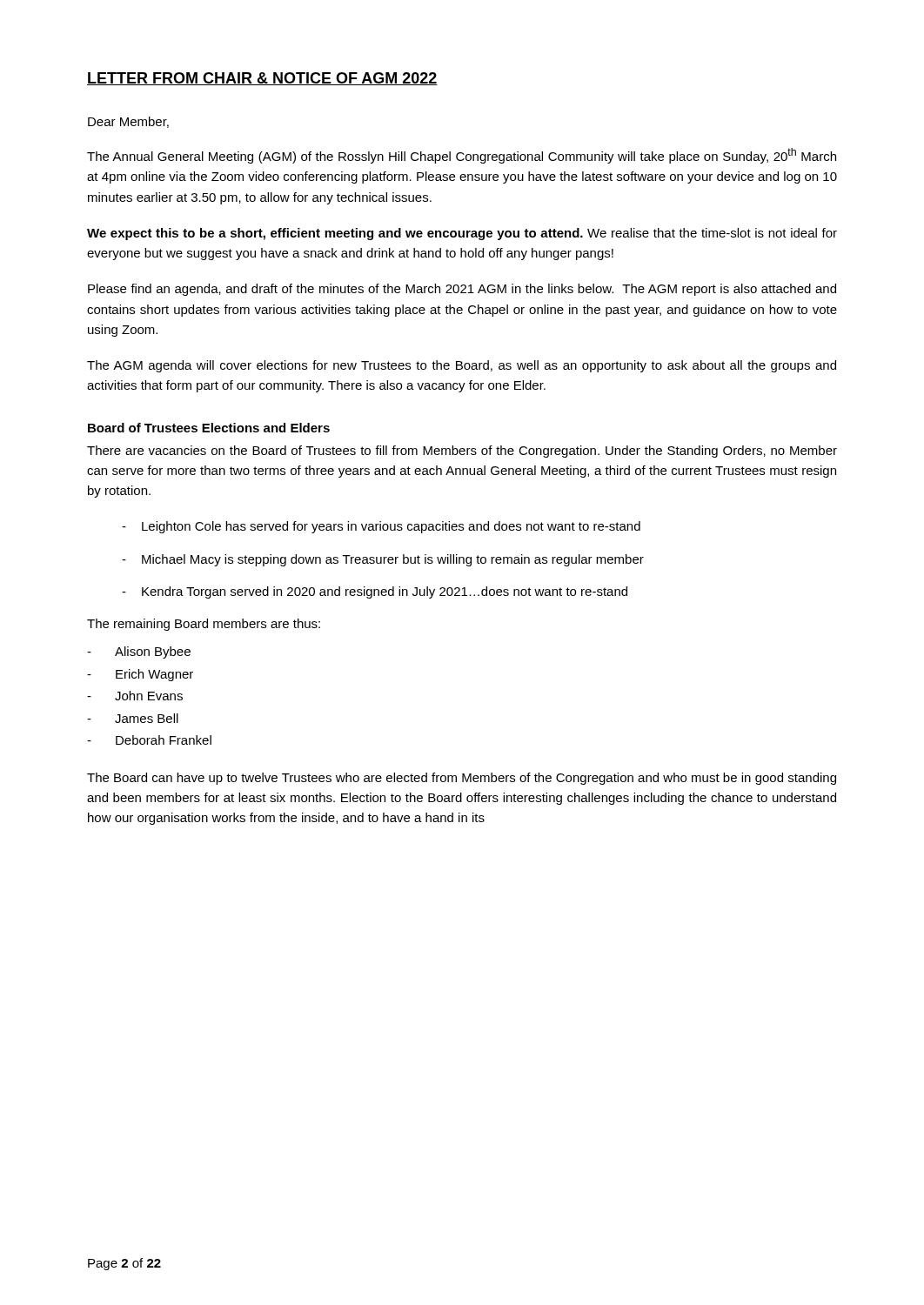Click on the text block that says "The AGM agenda will cover elections for new"
Image resolution: width=924 pixels, height=1305 pixels.
coord(462,375)
